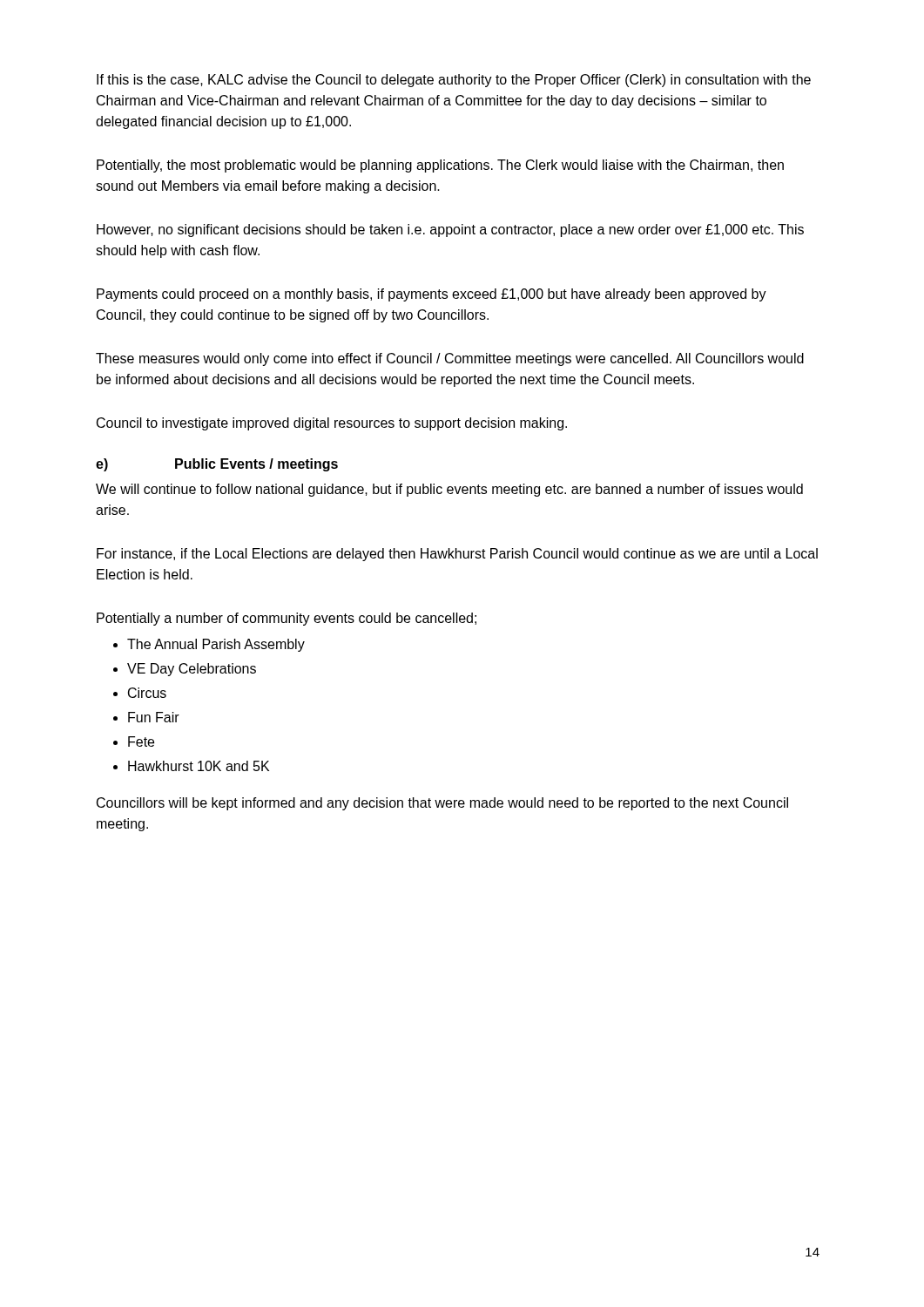This screenshot has width=924, height=1307.
Task: Select the block starting "The Annual Parish Assembly"
Action: click(216, 644)
